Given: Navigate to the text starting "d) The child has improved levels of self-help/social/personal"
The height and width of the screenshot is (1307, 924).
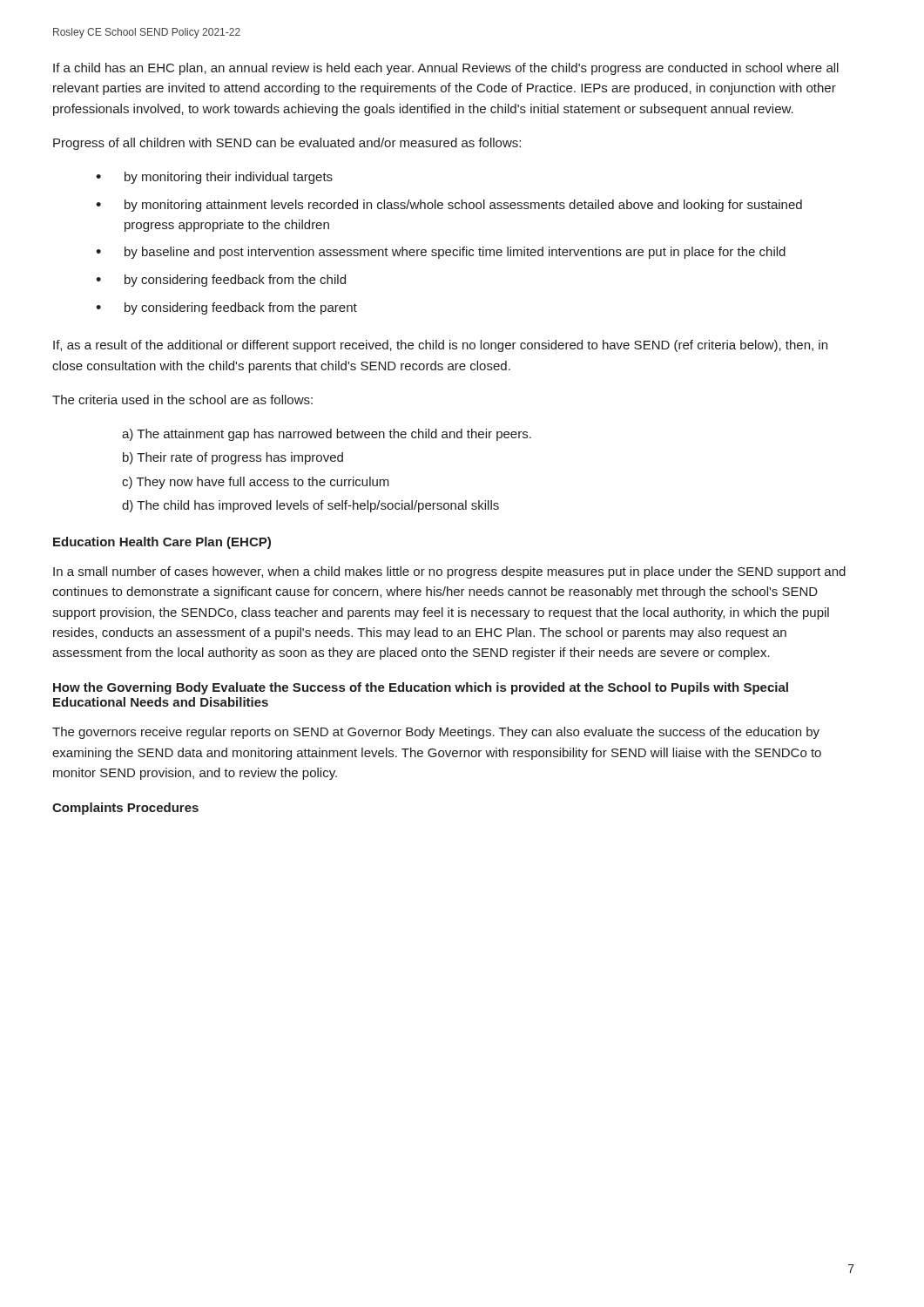Looking at the screenshot, I should pyautogui.click(x=311, y=505).
